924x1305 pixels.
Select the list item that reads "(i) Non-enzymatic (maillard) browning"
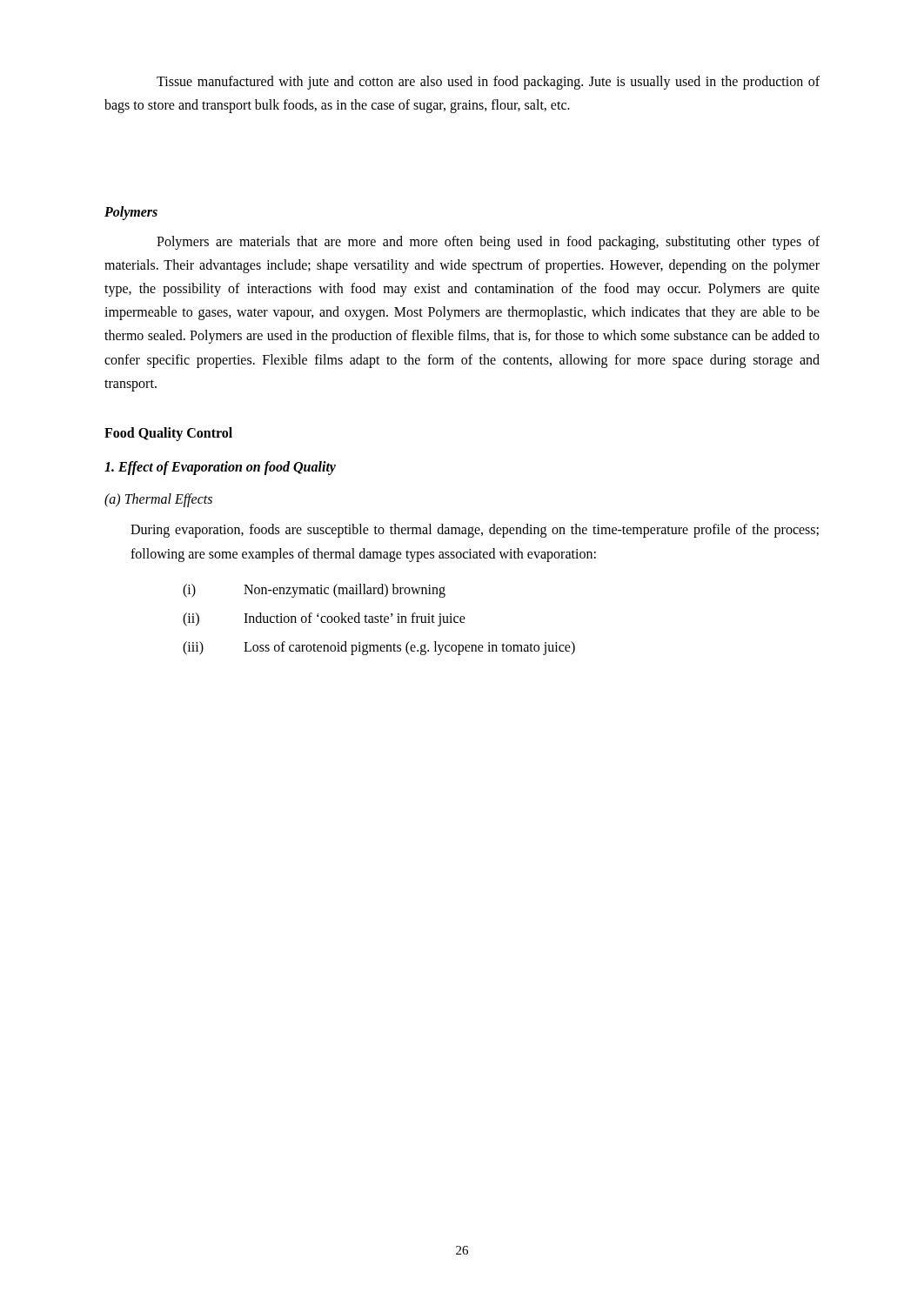pos(314,591)
